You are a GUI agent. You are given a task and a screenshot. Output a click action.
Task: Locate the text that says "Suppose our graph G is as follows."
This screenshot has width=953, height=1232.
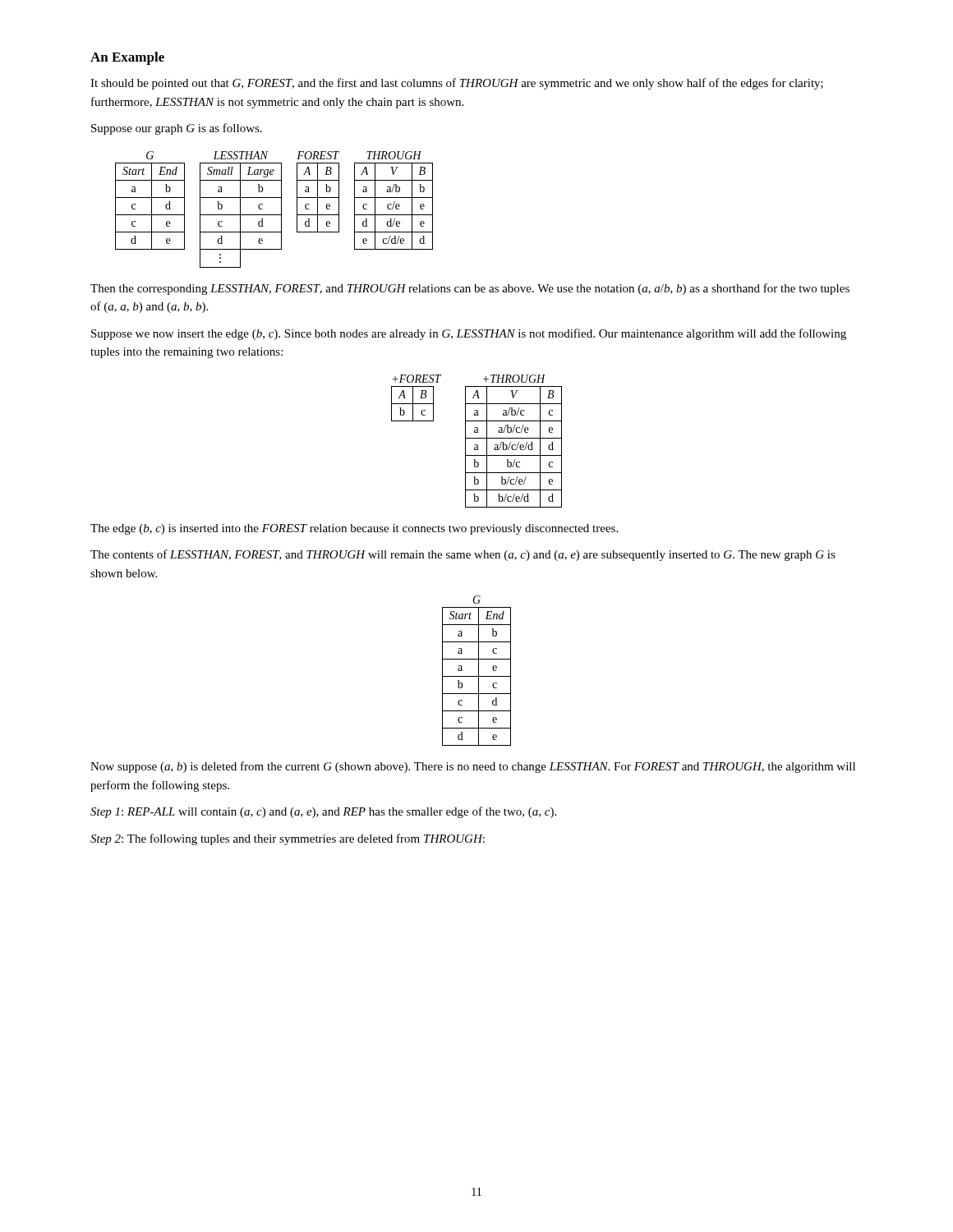click(x=176, y=128)
